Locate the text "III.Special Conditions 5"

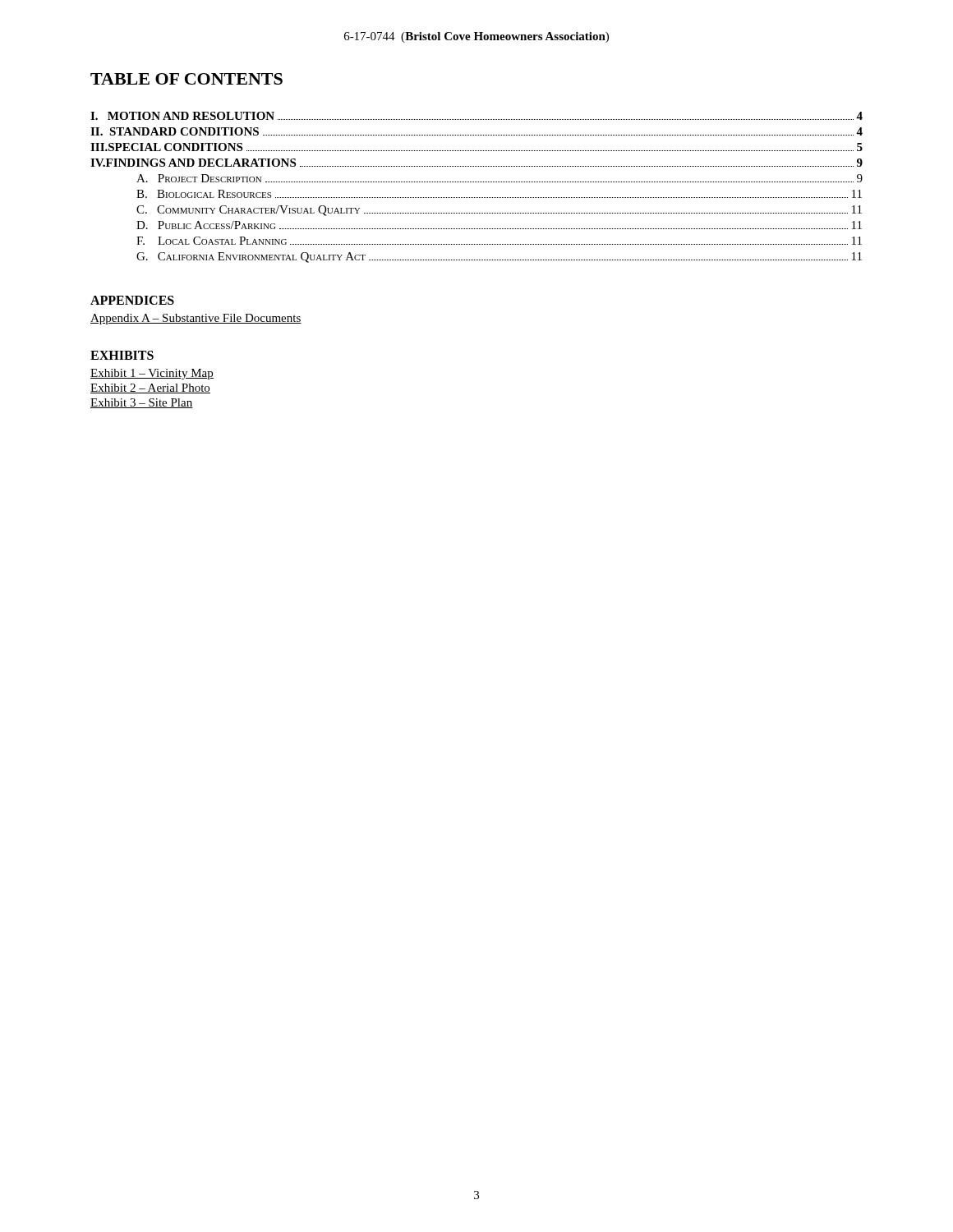pyautogui.click(x=476, y=147)
